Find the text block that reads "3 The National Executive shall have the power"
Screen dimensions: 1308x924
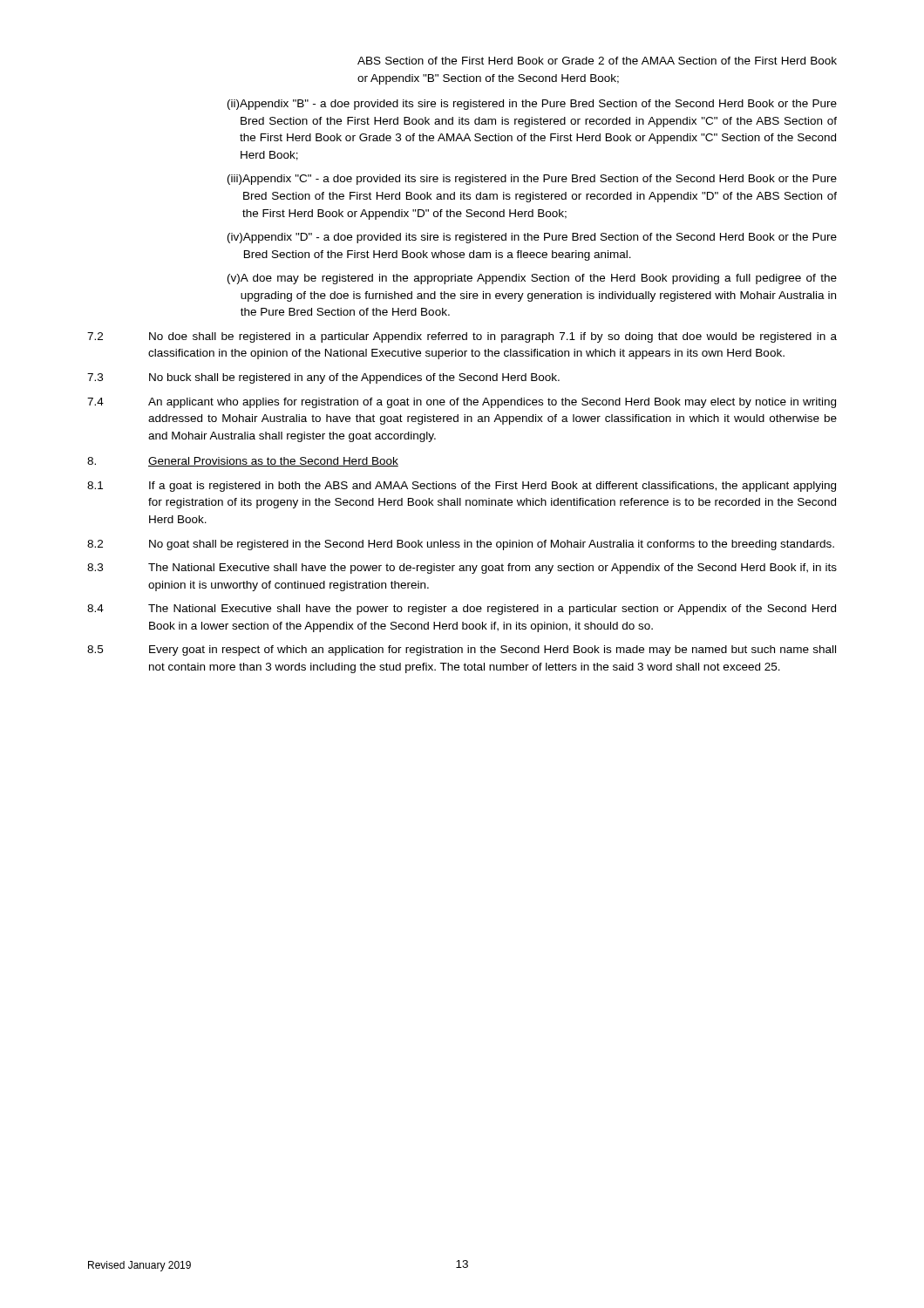pyautogui.click(x=462, y=576)
